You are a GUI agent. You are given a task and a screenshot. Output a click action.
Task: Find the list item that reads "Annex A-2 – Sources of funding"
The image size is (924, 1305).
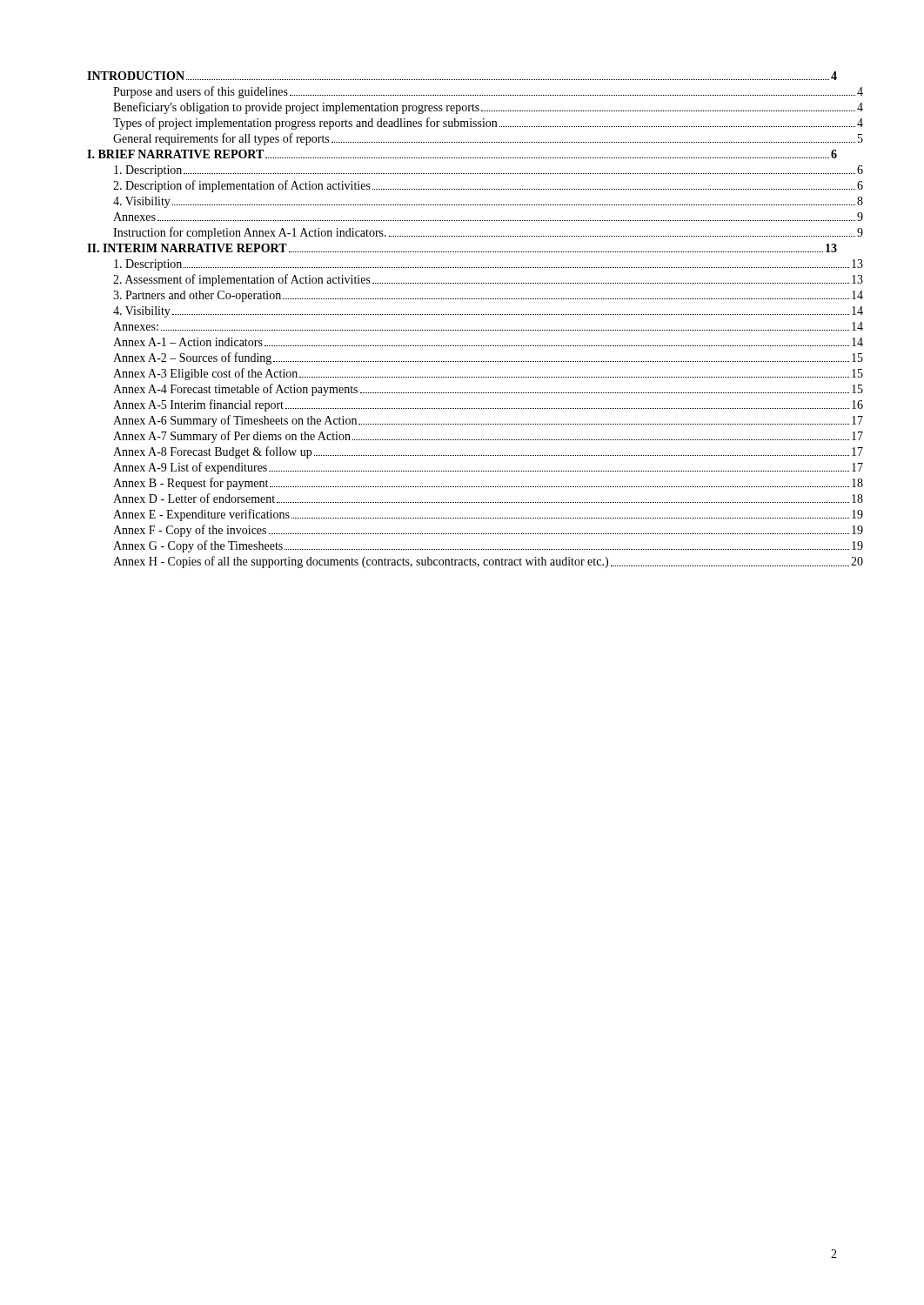[x=488, y=358]
